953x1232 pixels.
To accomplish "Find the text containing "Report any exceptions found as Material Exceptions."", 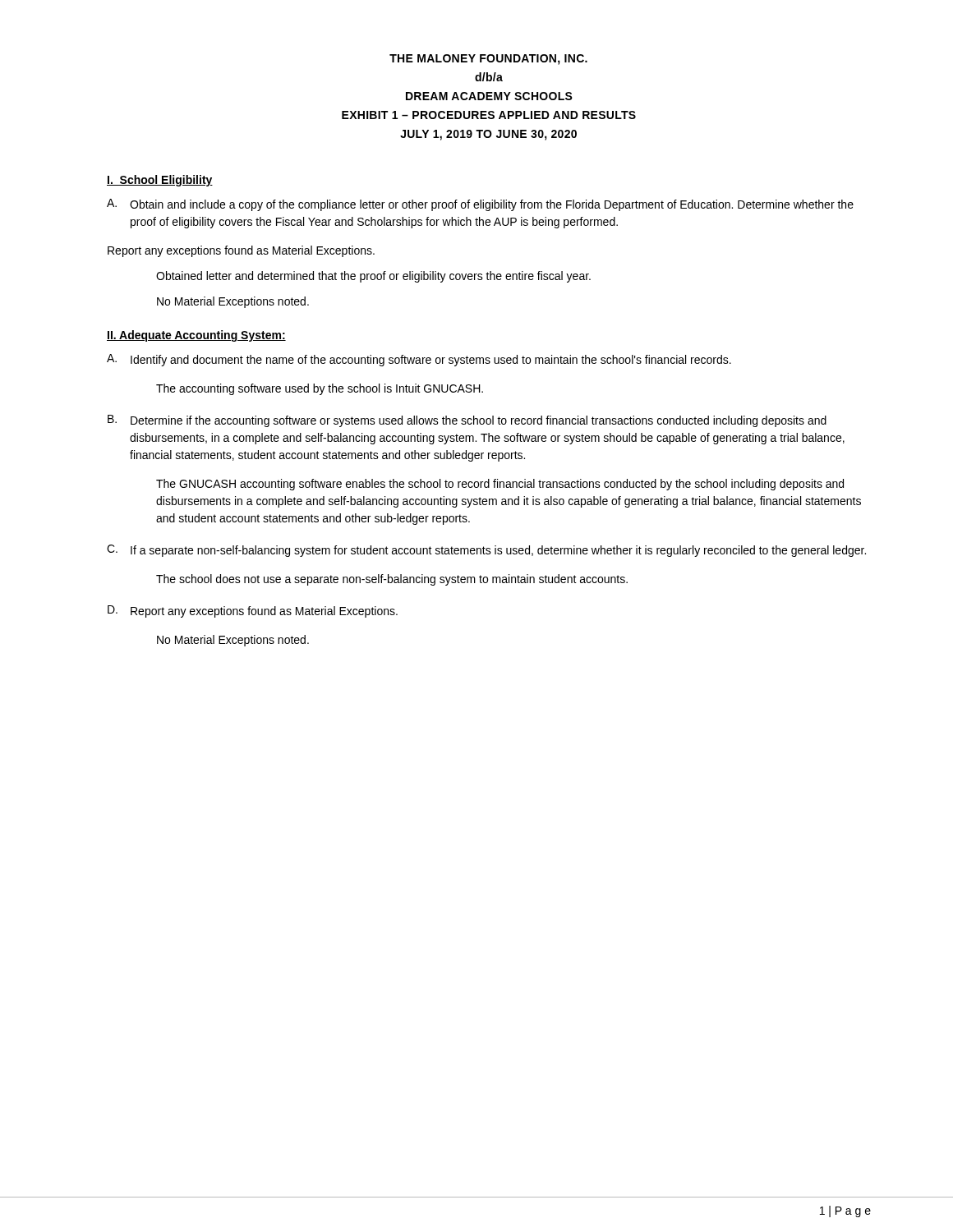I will coord(241,251).
